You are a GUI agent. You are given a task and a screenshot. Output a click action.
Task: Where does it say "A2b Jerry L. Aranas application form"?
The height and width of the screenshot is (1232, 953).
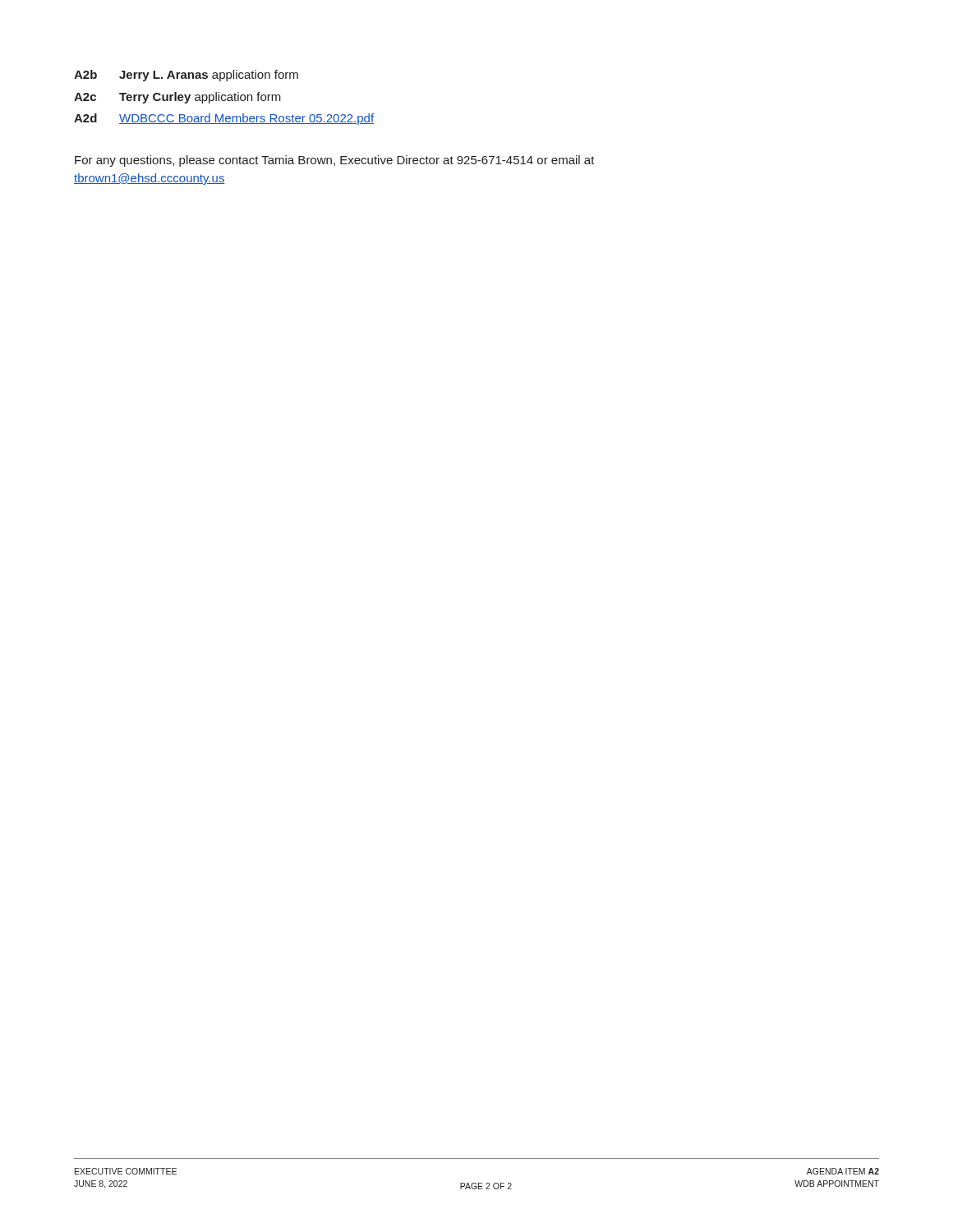[x=186, y=76]
